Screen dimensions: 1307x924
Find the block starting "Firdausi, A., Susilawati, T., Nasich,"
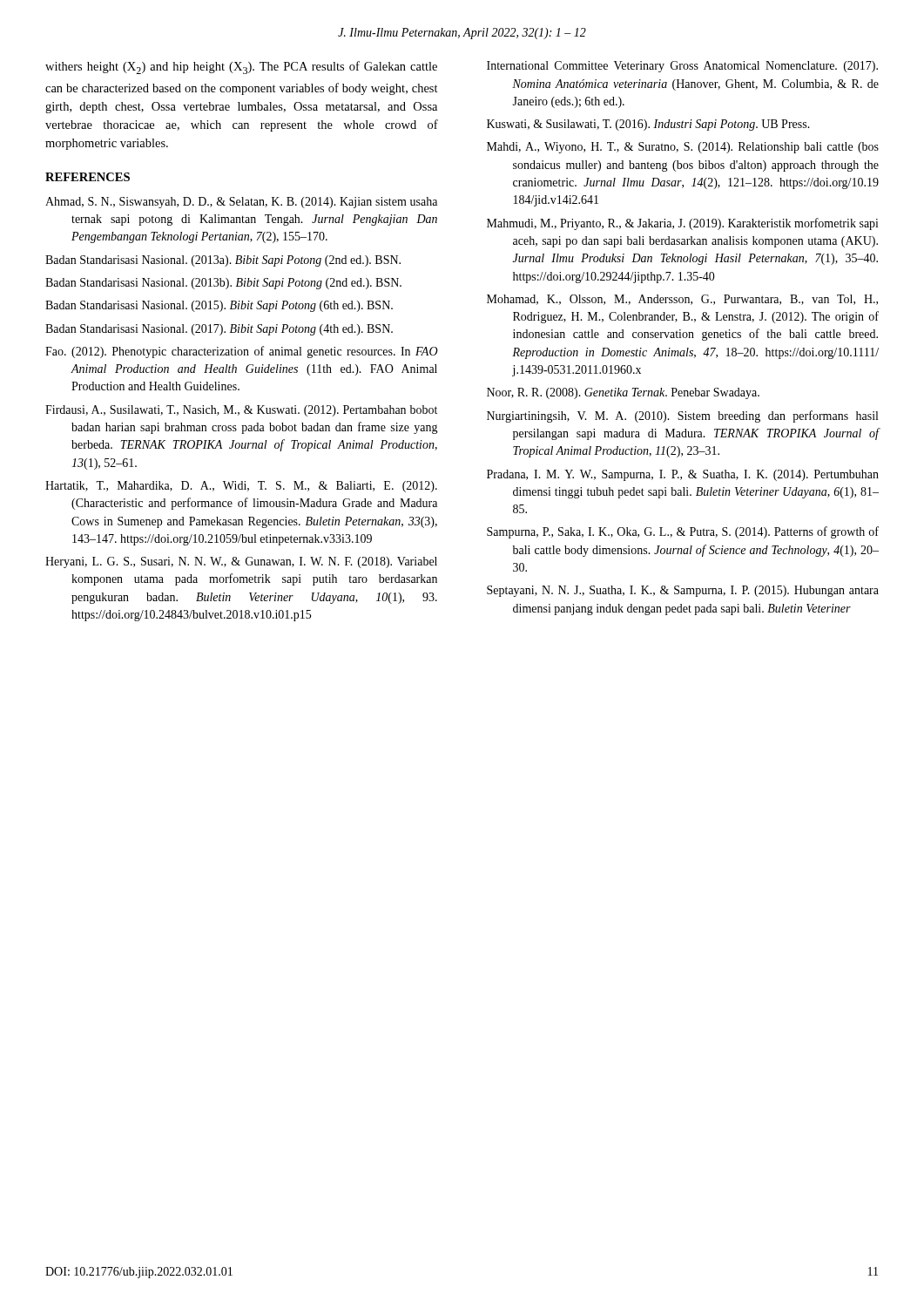click(241, 436)
